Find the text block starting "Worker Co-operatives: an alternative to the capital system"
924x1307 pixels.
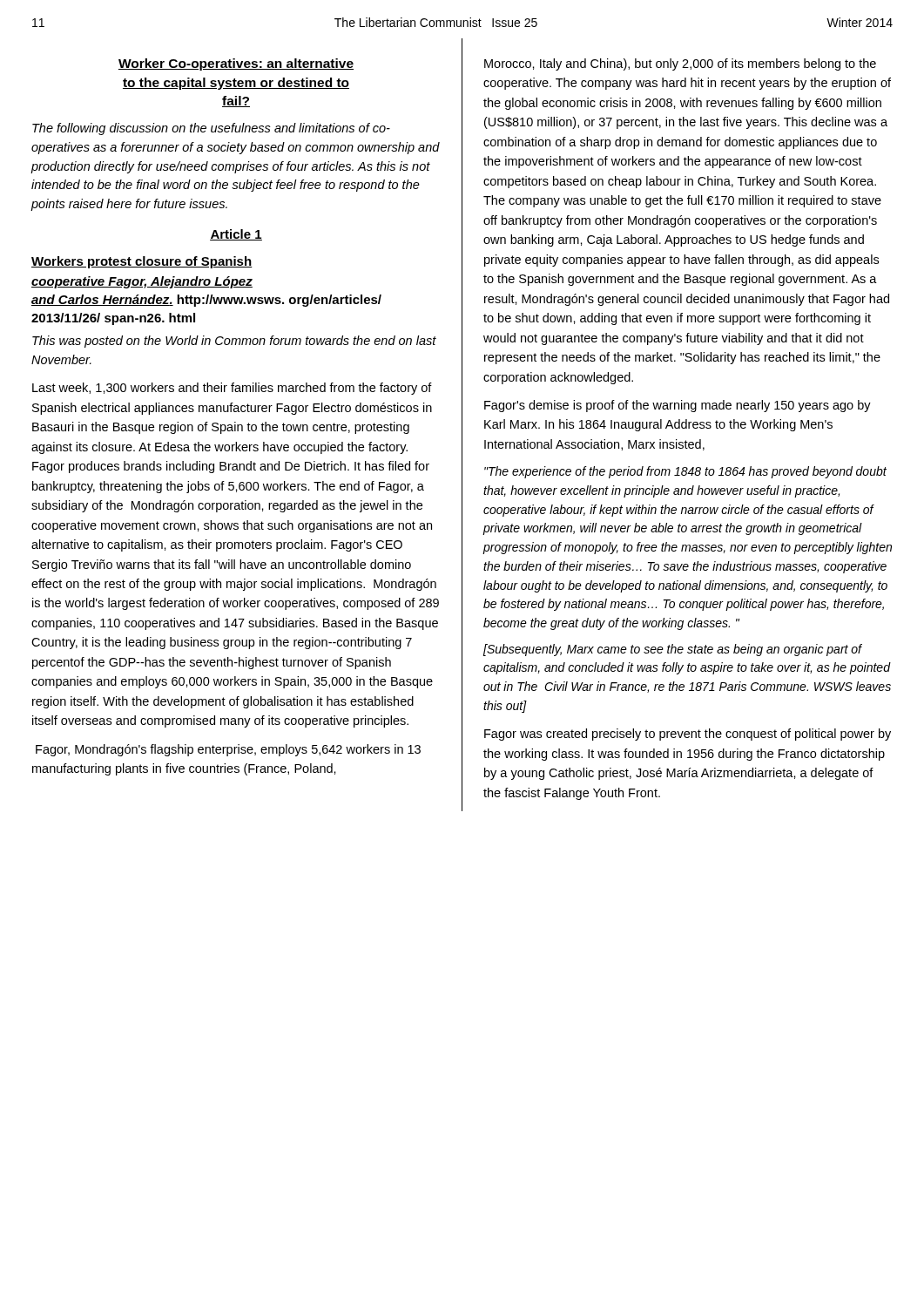[x=236, y=82]
